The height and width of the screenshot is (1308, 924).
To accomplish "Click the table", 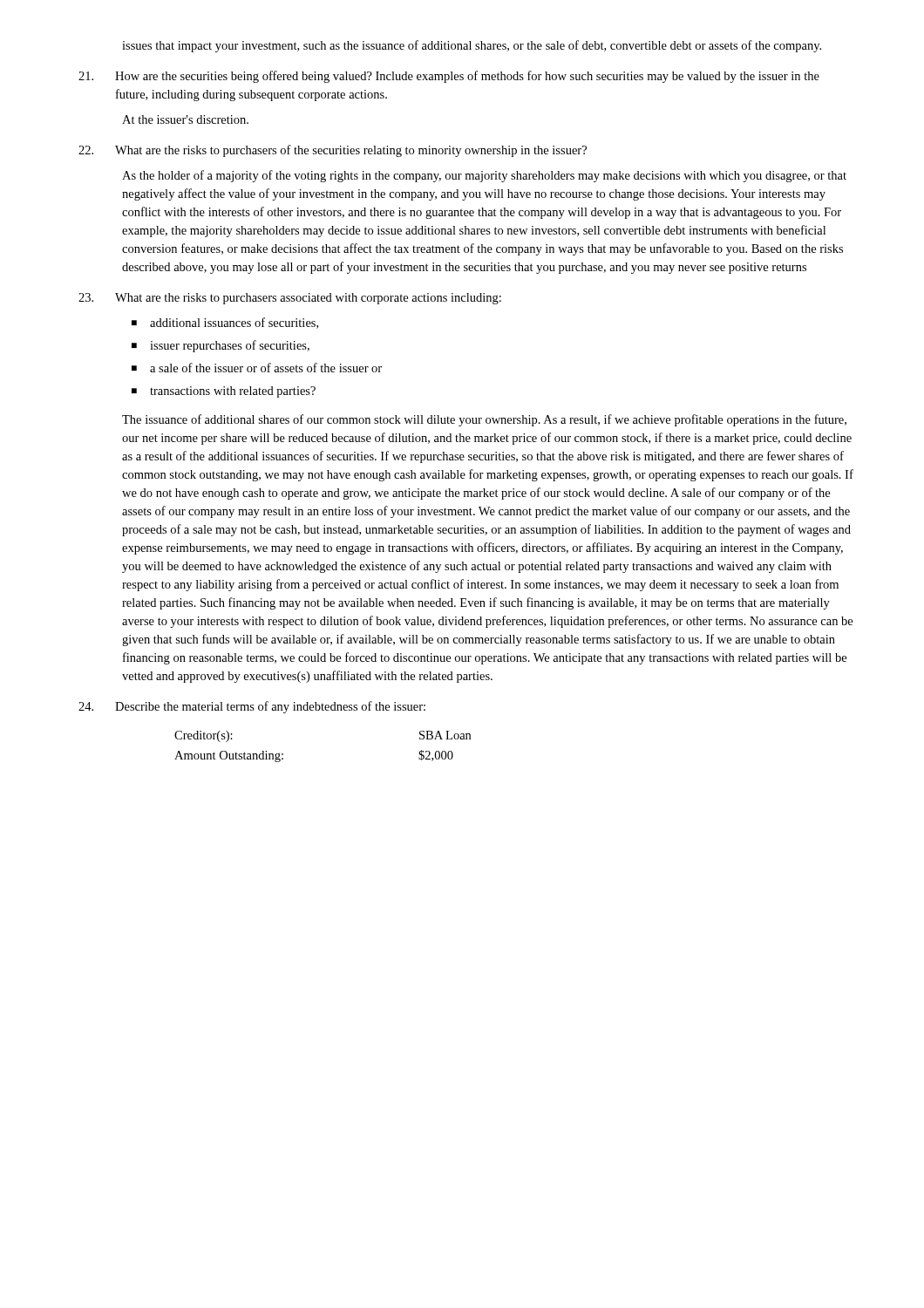I will tap(514, 745).
